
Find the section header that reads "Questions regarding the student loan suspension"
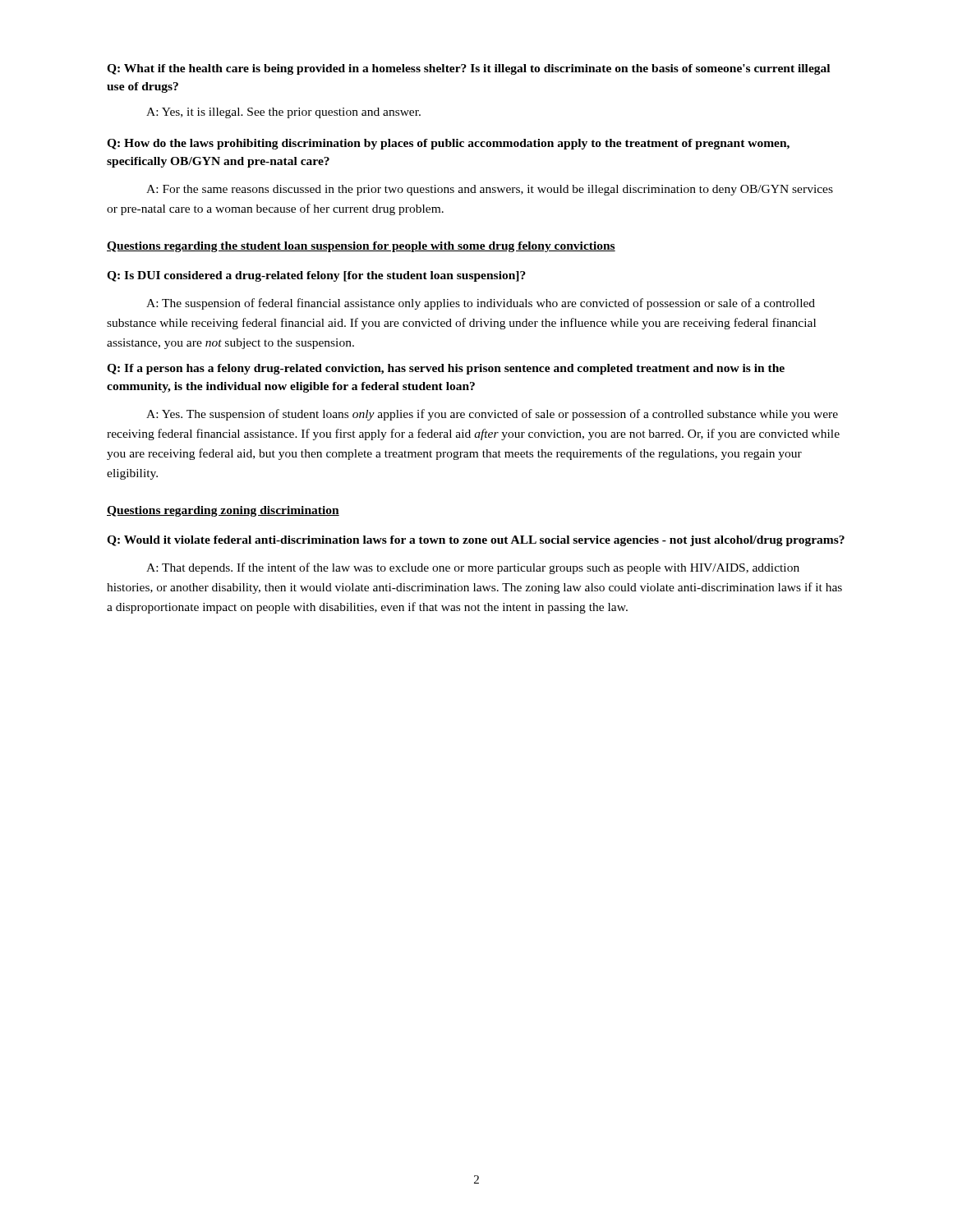(x=361, y=245)
